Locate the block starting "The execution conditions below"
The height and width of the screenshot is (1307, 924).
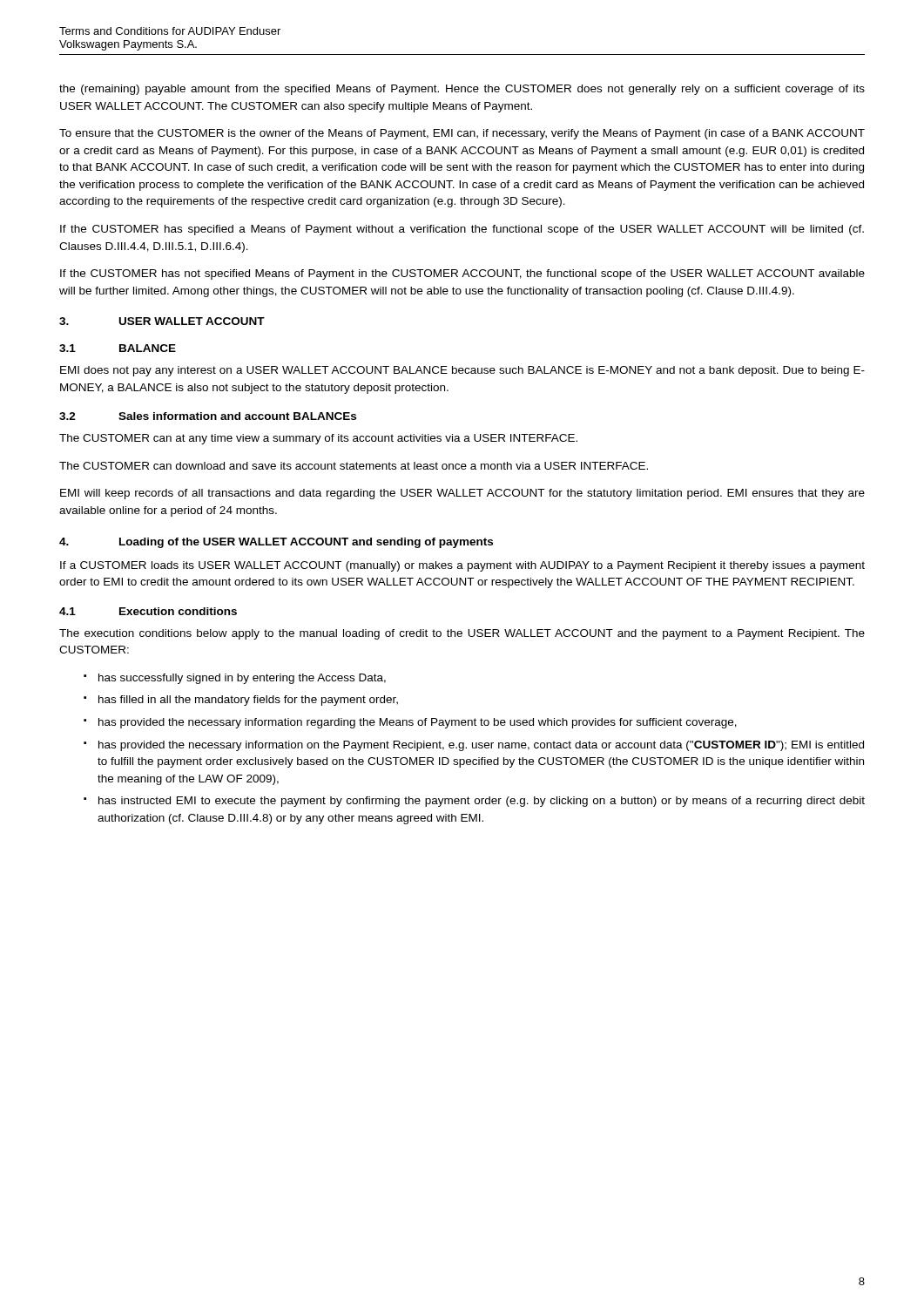click(462, 641)
